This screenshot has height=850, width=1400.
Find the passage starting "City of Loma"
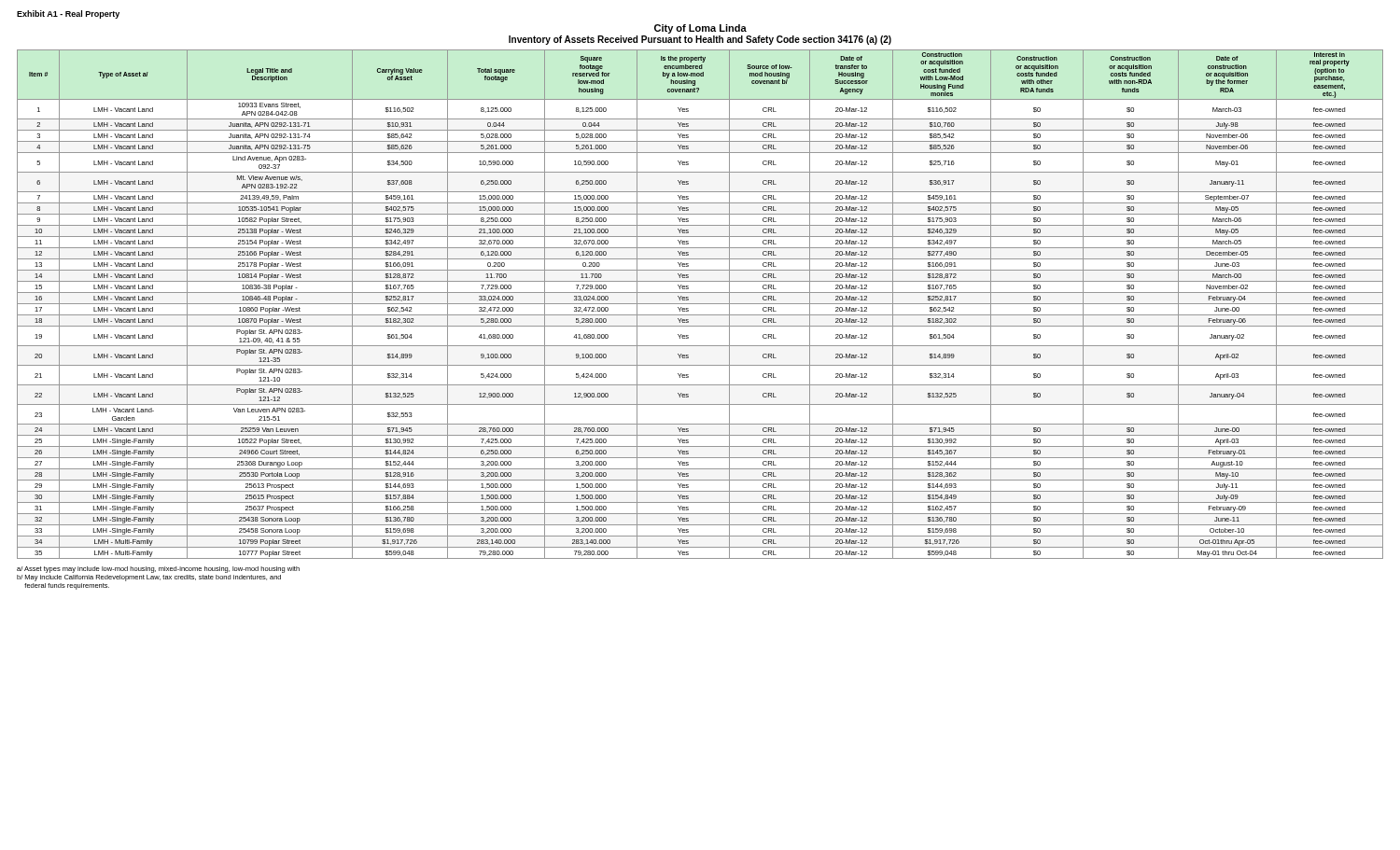point(700,28)
